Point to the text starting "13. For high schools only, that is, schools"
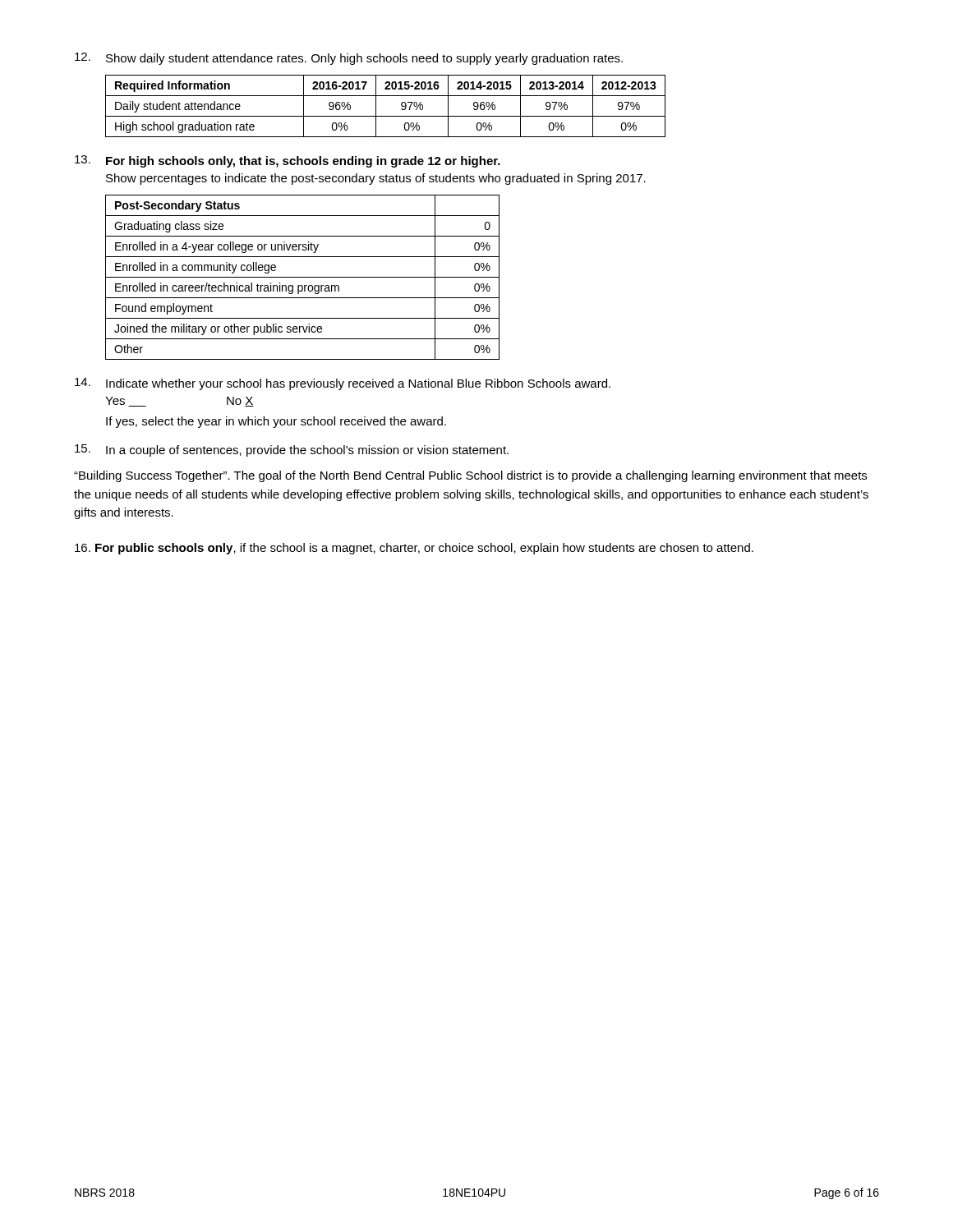953x1232 pixels. coord(360,169)
